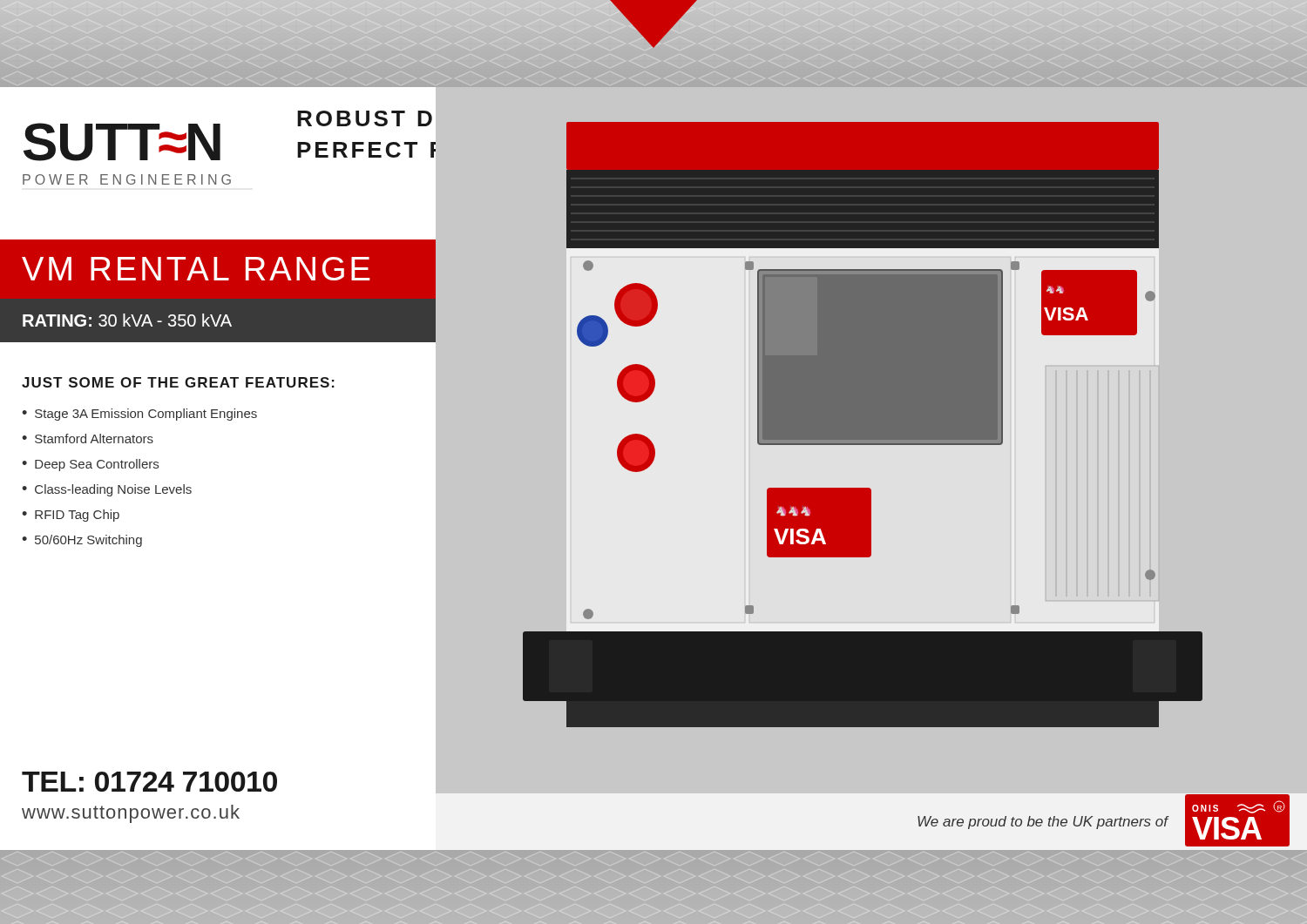Locate the photo

point(871,440)
